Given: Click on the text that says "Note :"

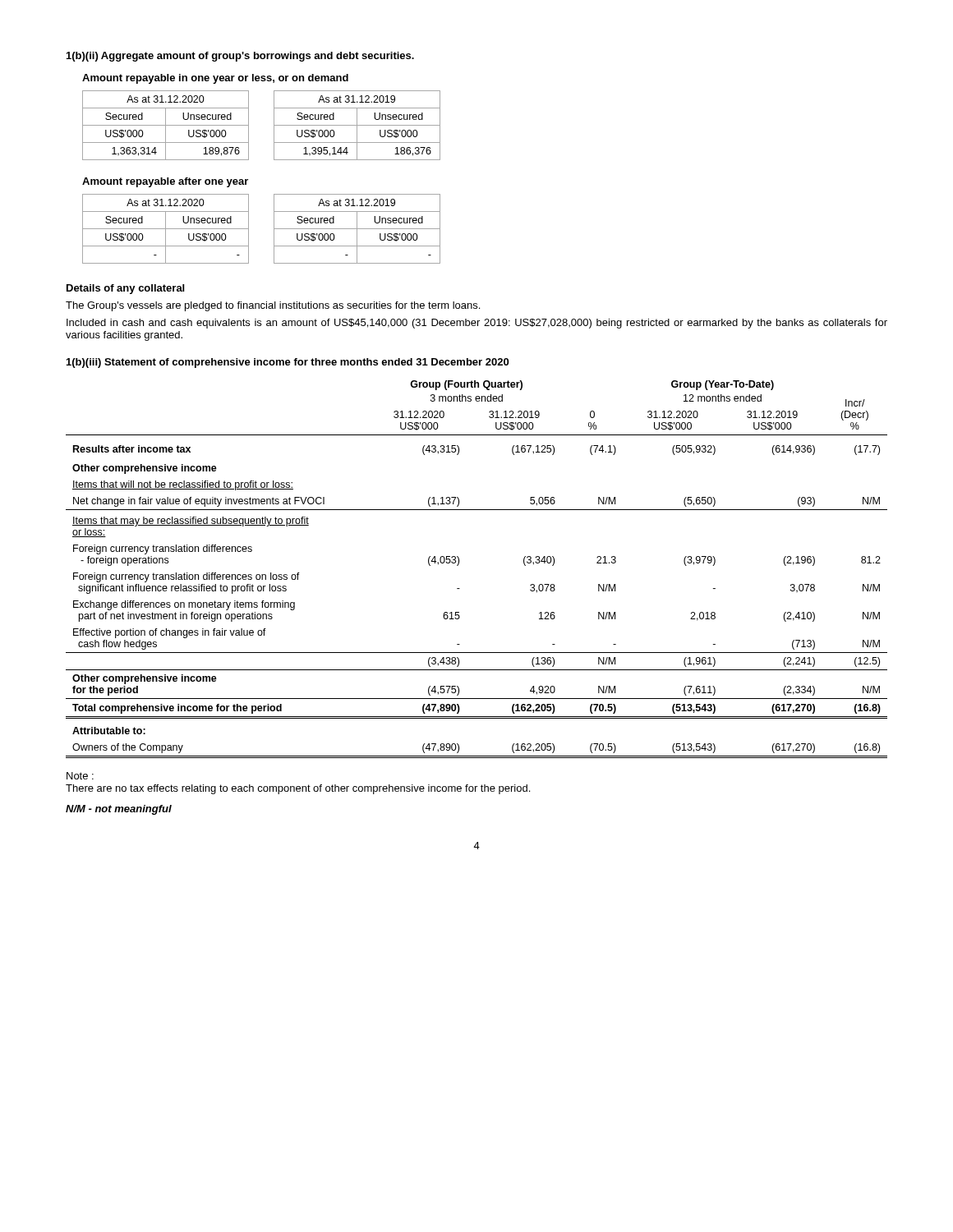Looking at the screenshot, I should [x=80, y=776].
